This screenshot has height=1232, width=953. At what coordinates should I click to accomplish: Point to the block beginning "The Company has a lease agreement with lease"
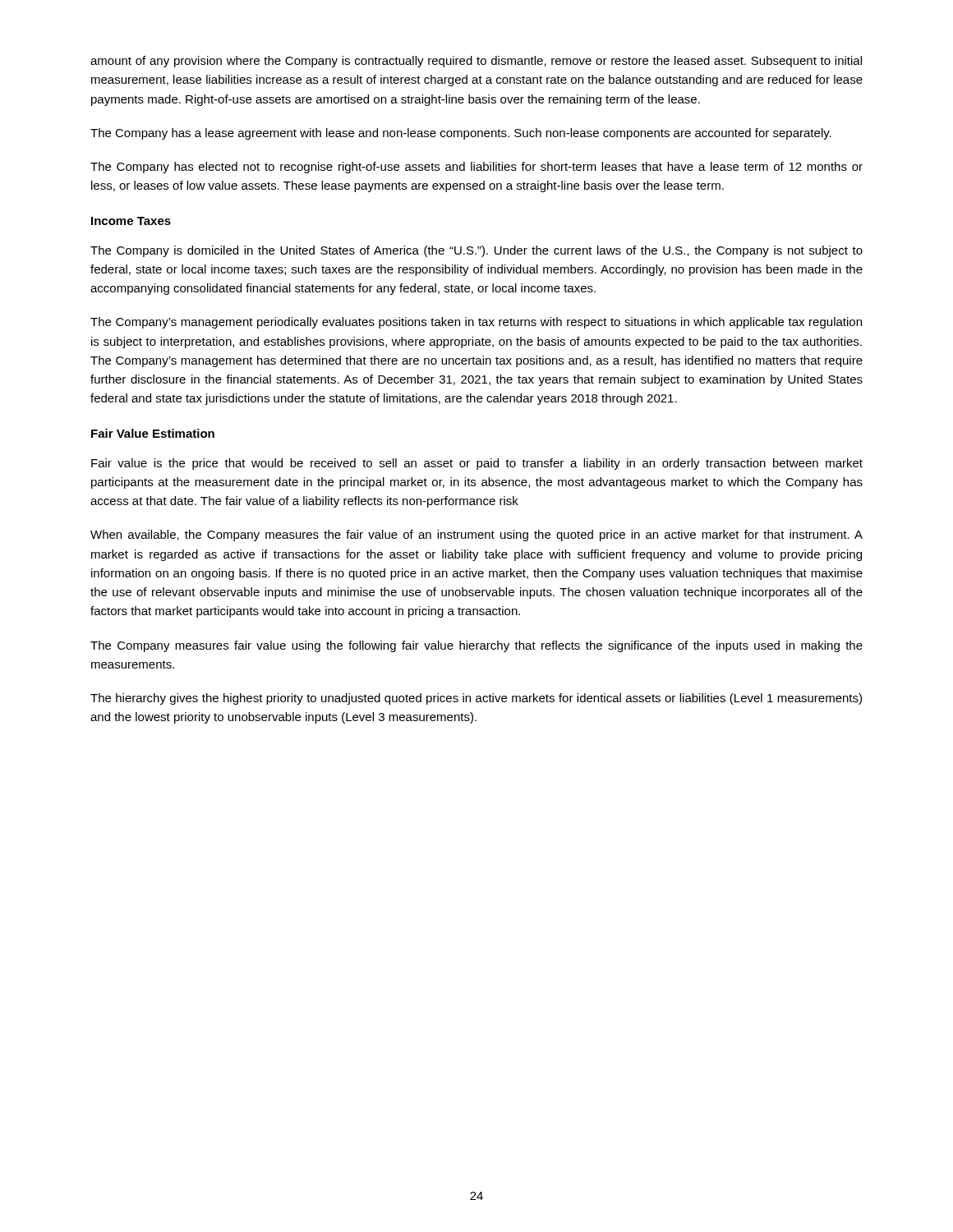point(461,132)
